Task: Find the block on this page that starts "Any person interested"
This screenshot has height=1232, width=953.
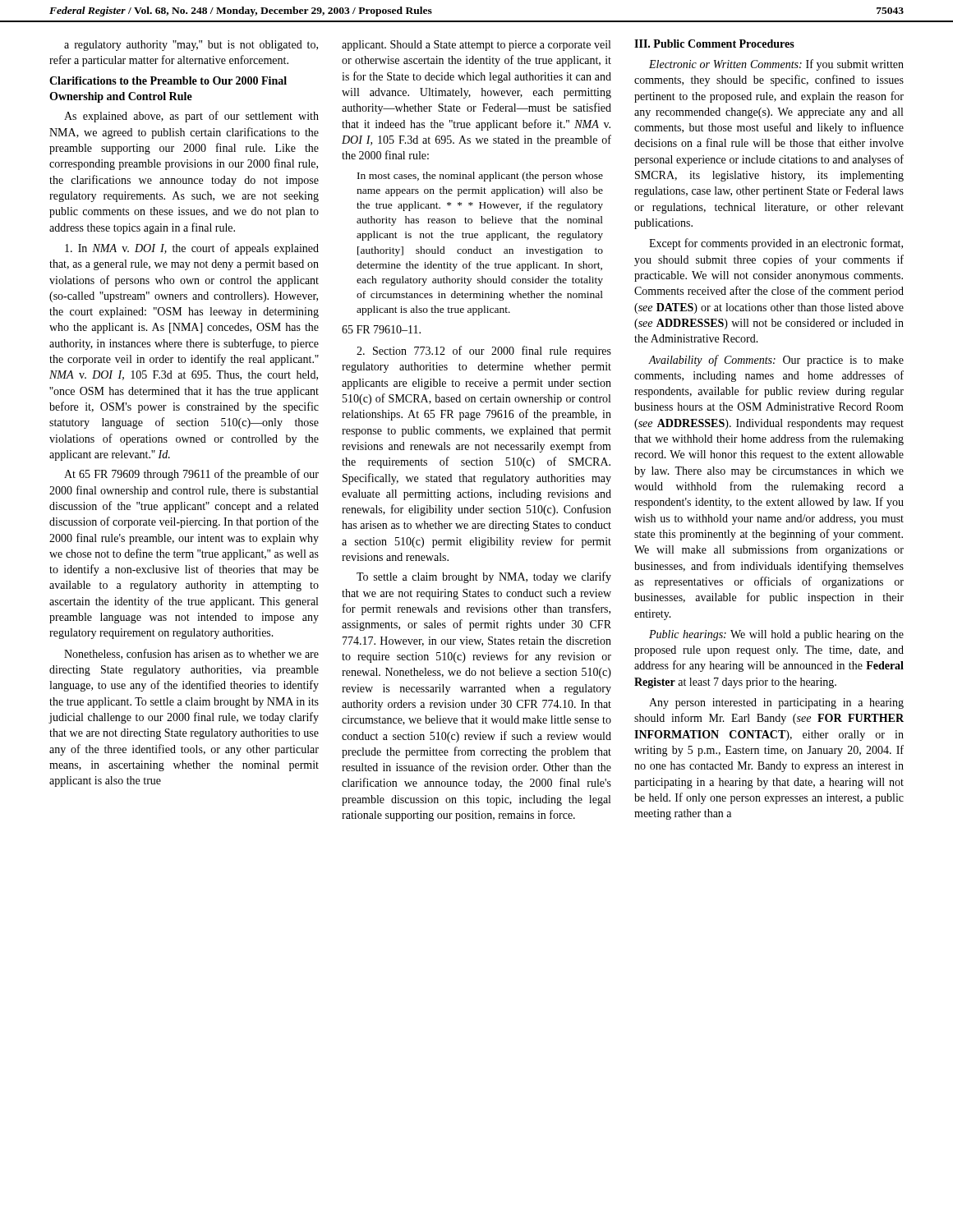Action: pyautogui.click(x=769, y=758)
